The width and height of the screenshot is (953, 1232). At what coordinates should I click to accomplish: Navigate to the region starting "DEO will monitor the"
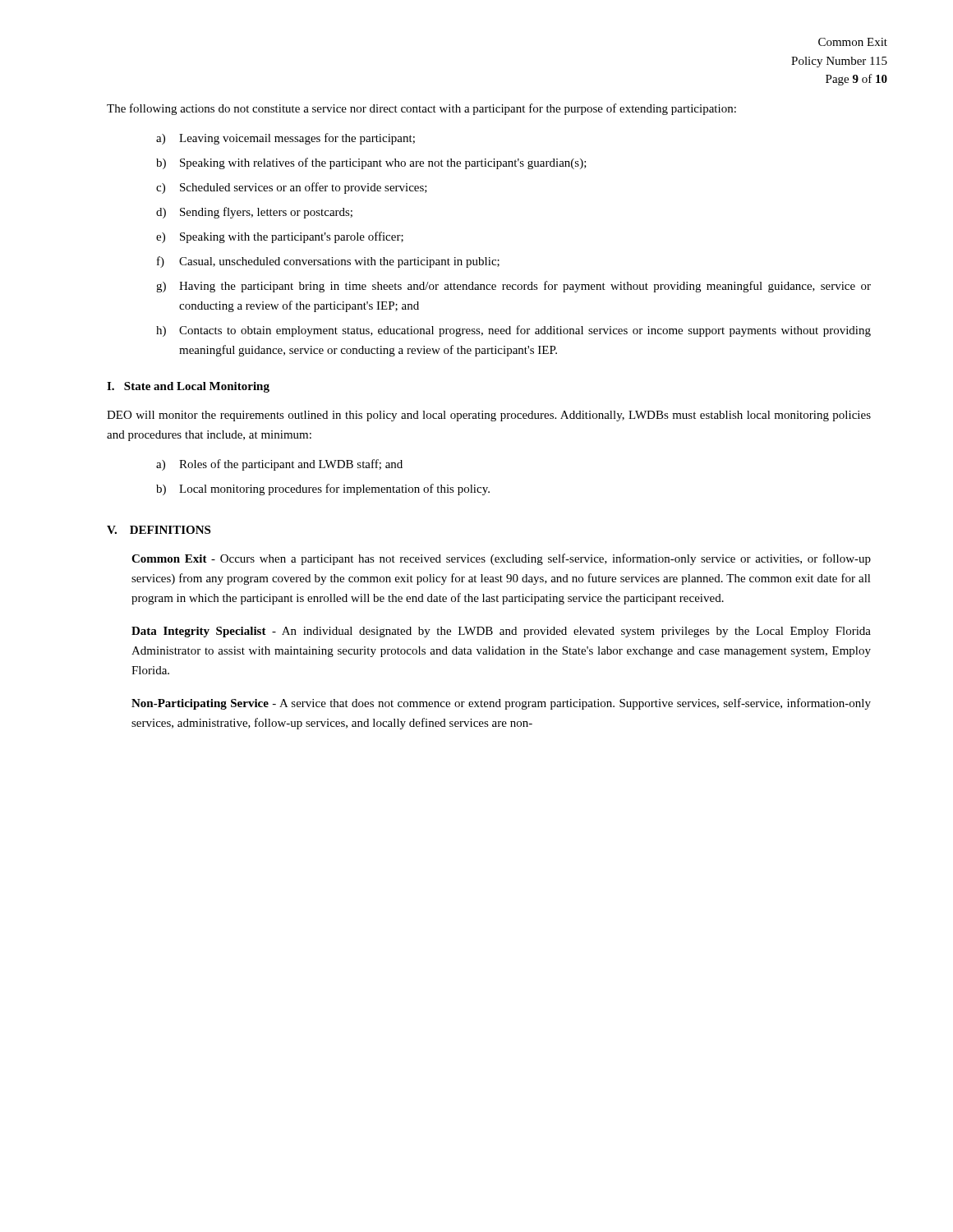point(489,425)
